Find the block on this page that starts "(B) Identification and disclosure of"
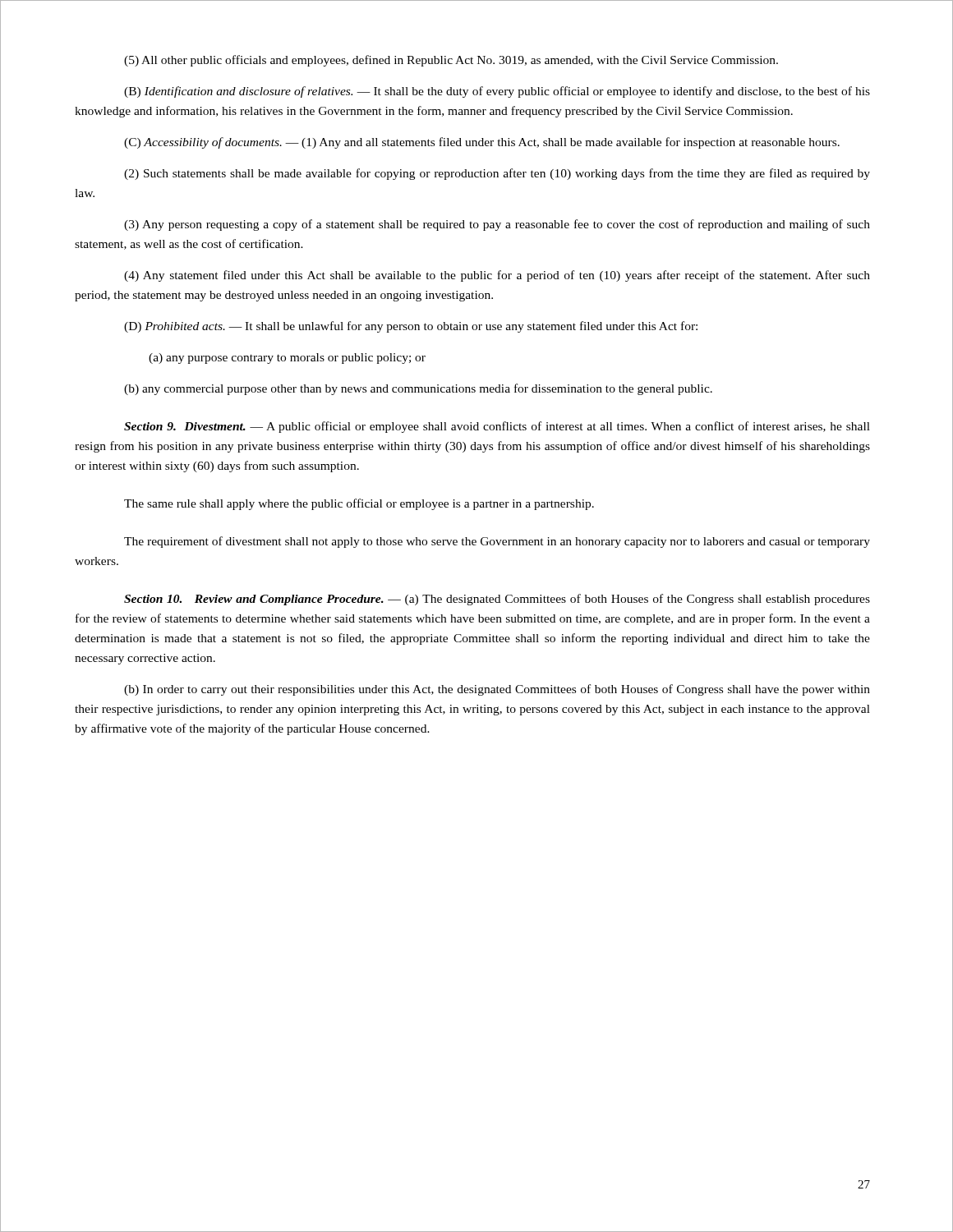The height and width of the screenshot is (1232, 953). pyautogui.click(x=472, y=101)
